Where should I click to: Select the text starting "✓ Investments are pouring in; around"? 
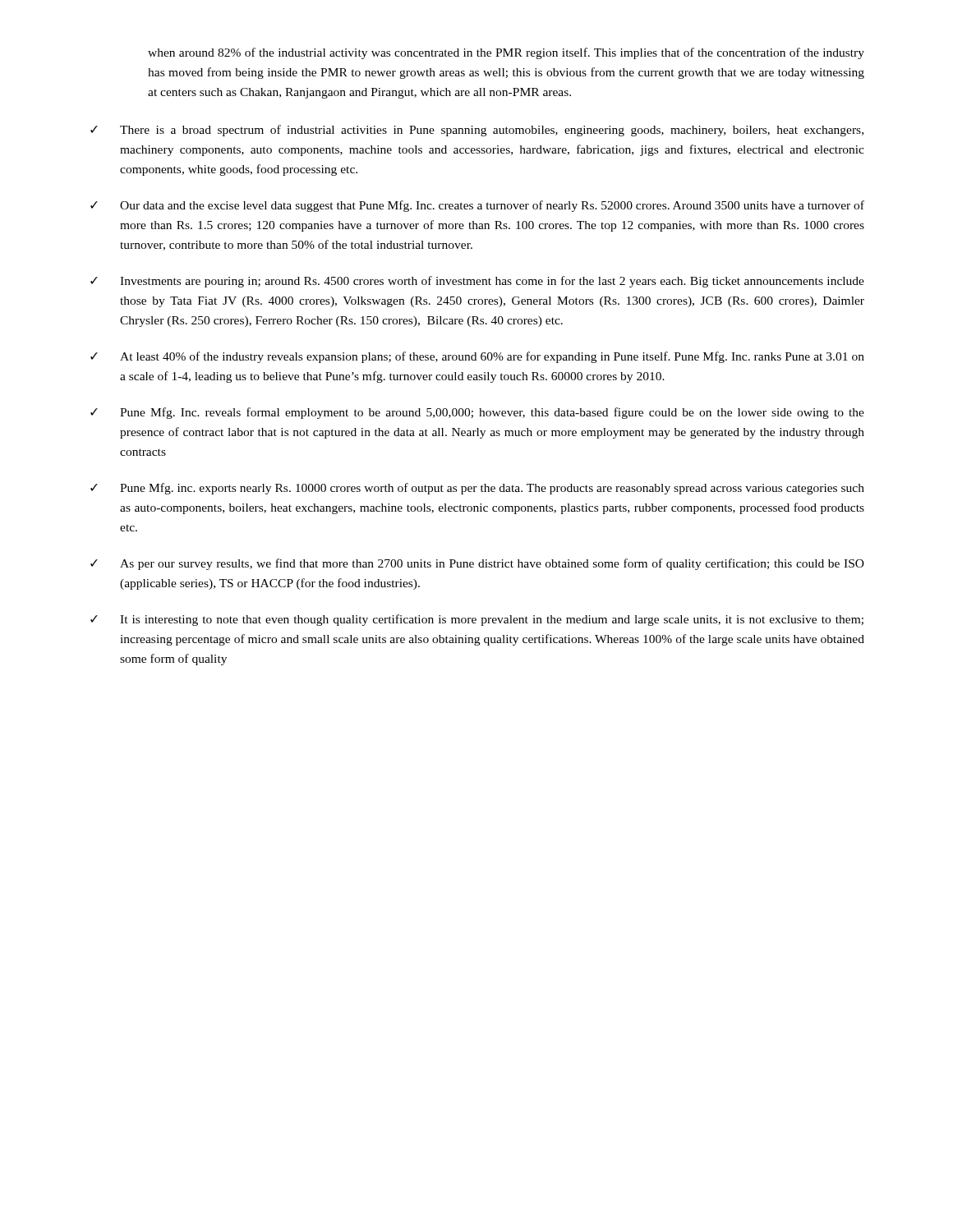[x=476, y=301]
